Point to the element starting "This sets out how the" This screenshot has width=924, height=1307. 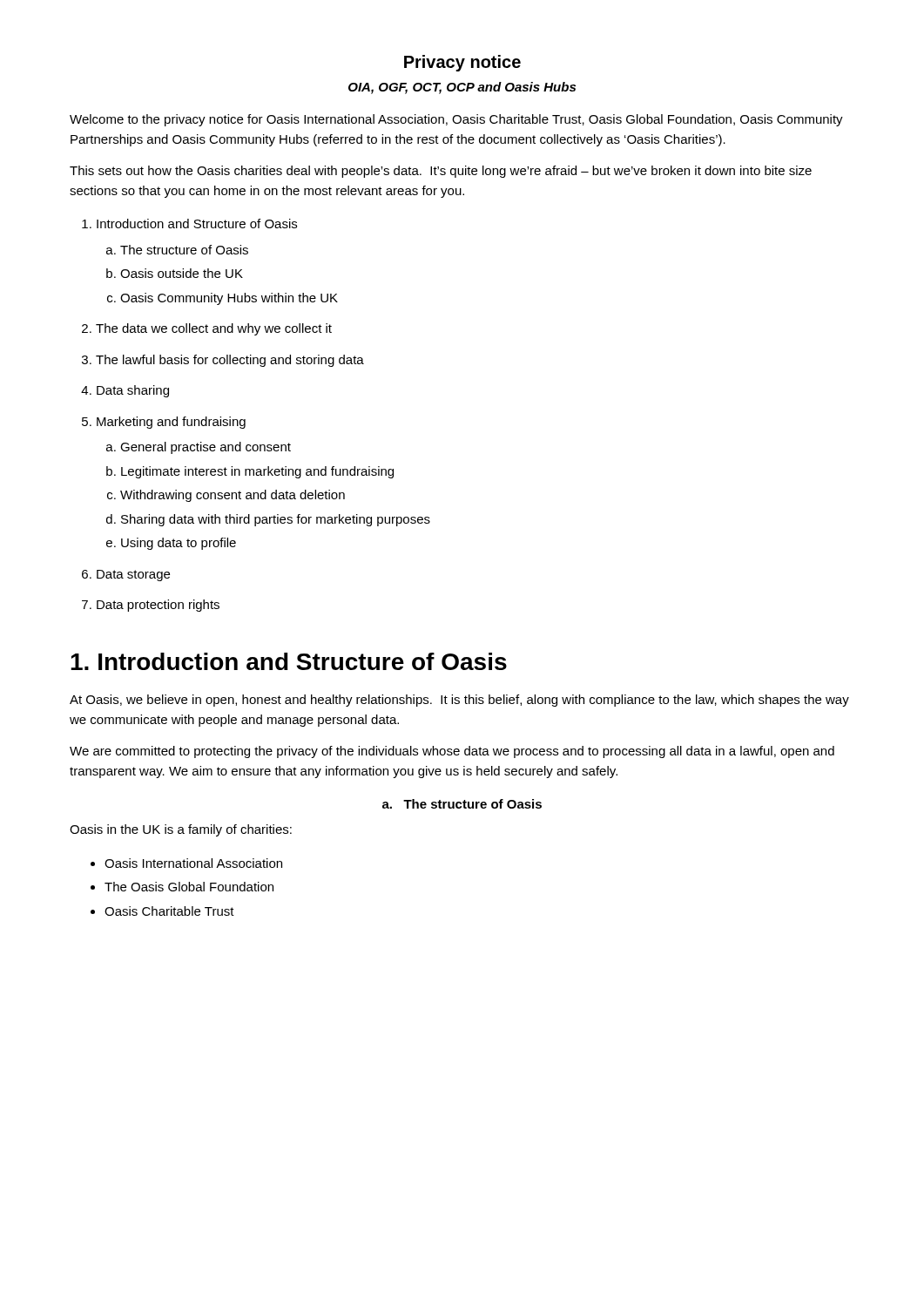(x=441, y=180)
